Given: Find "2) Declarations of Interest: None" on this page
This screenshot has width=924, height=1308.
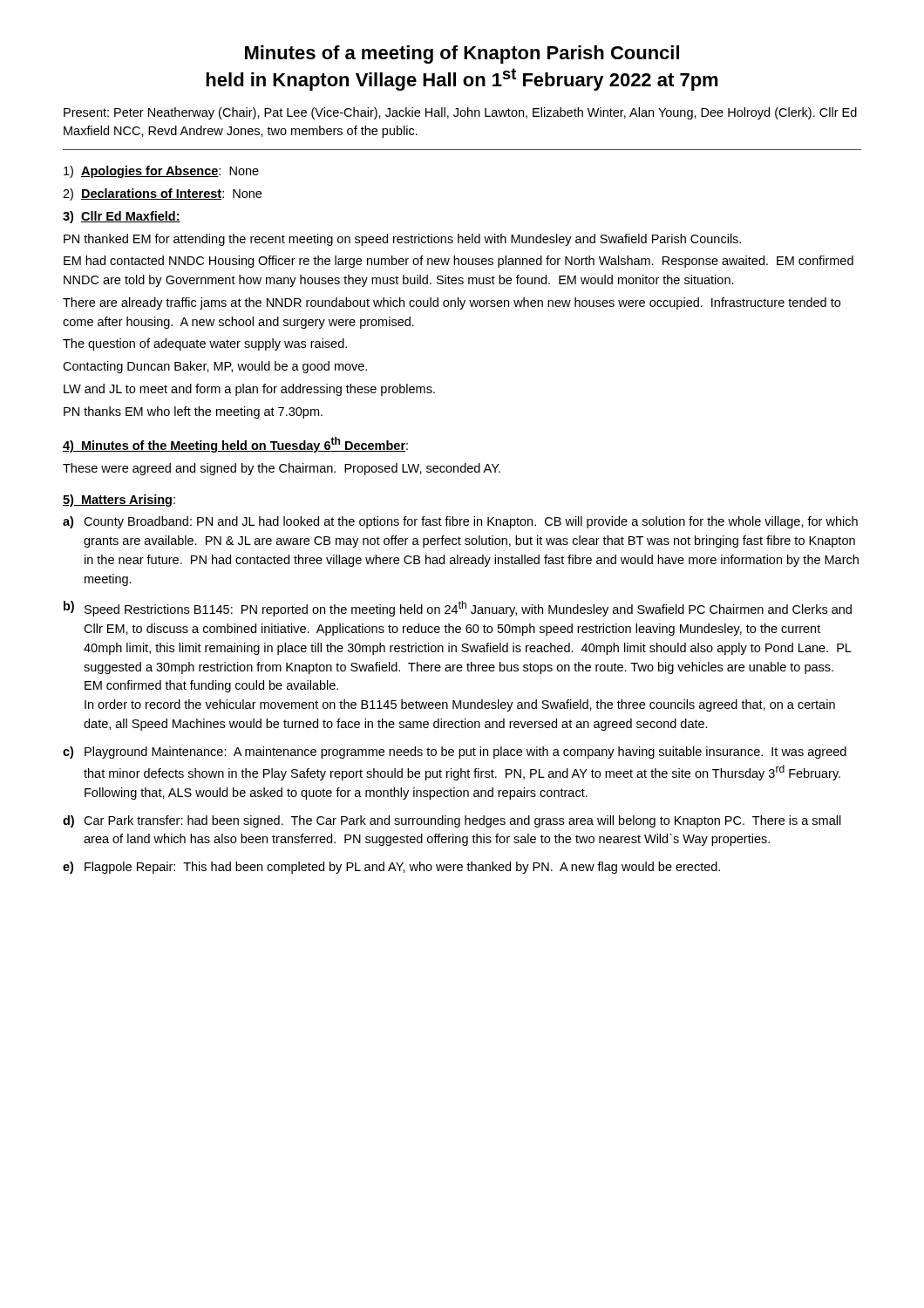Looking at the screenshot, I should click(162, 194).
